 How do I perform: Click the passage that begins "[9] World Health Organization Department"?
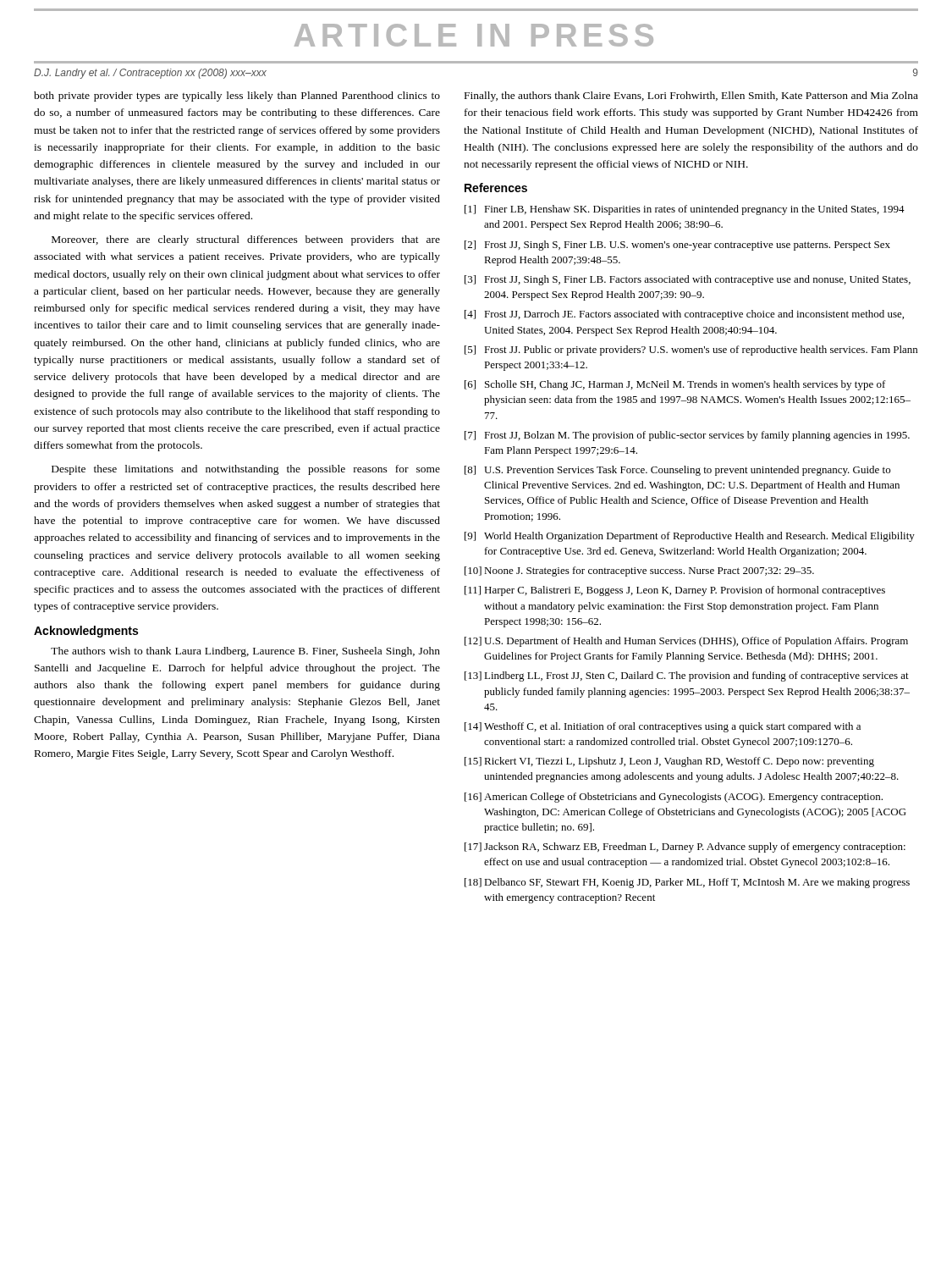(x=691, y=544)
